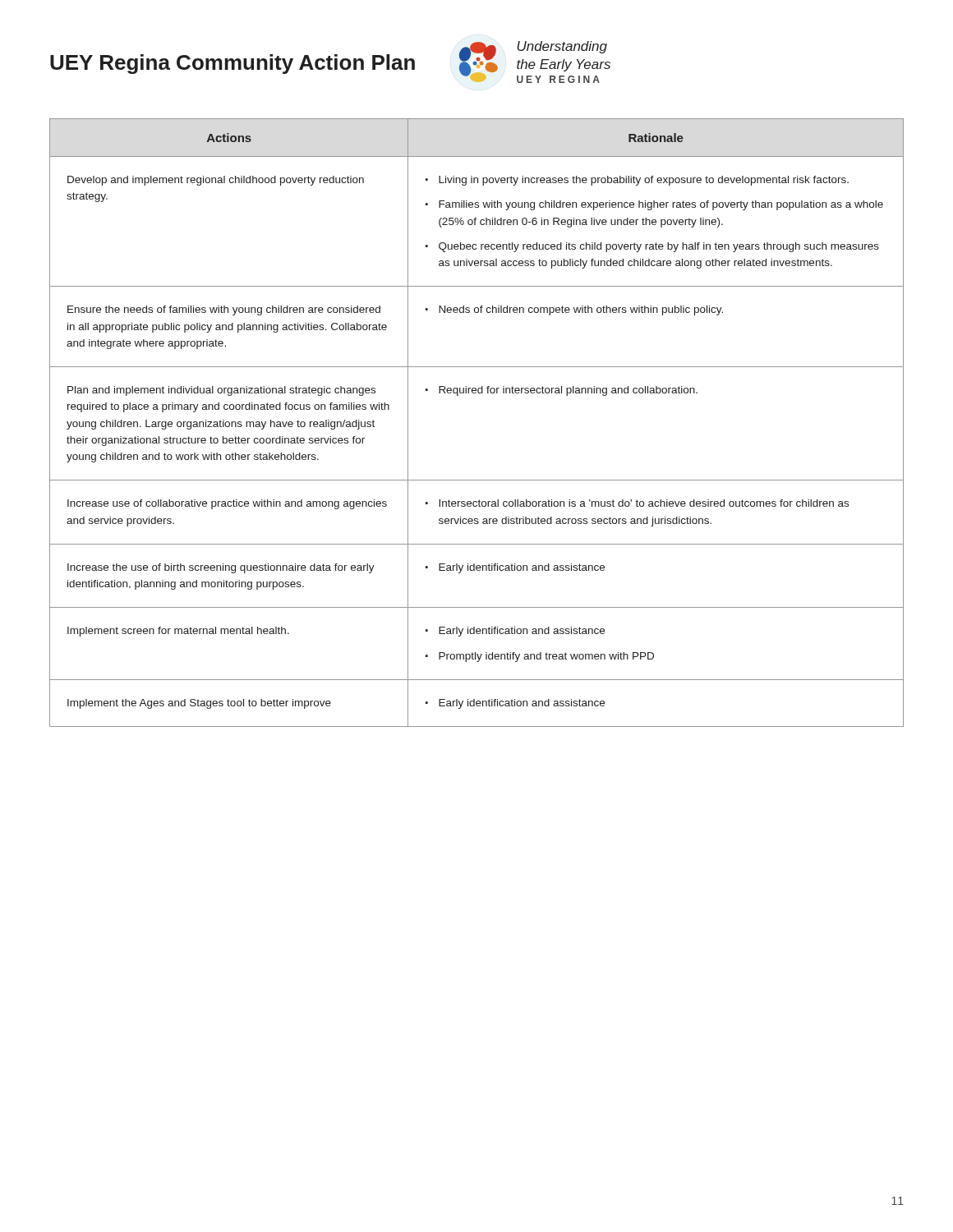Click on the table containing "Plan and implement individual organizational"
The image size is (953, 1232).
click(476, 423)
